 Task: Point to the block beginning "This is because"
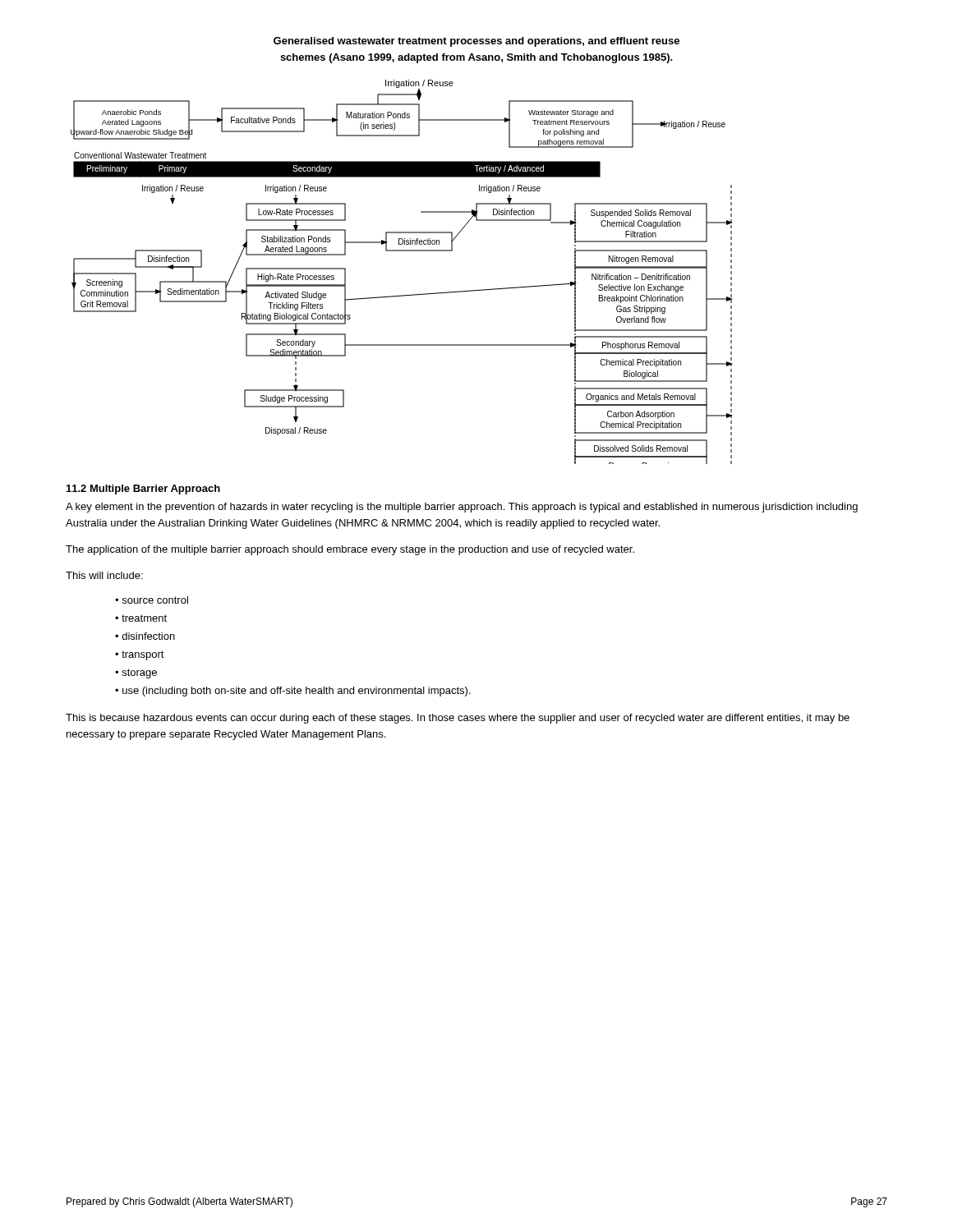point(458,726)
